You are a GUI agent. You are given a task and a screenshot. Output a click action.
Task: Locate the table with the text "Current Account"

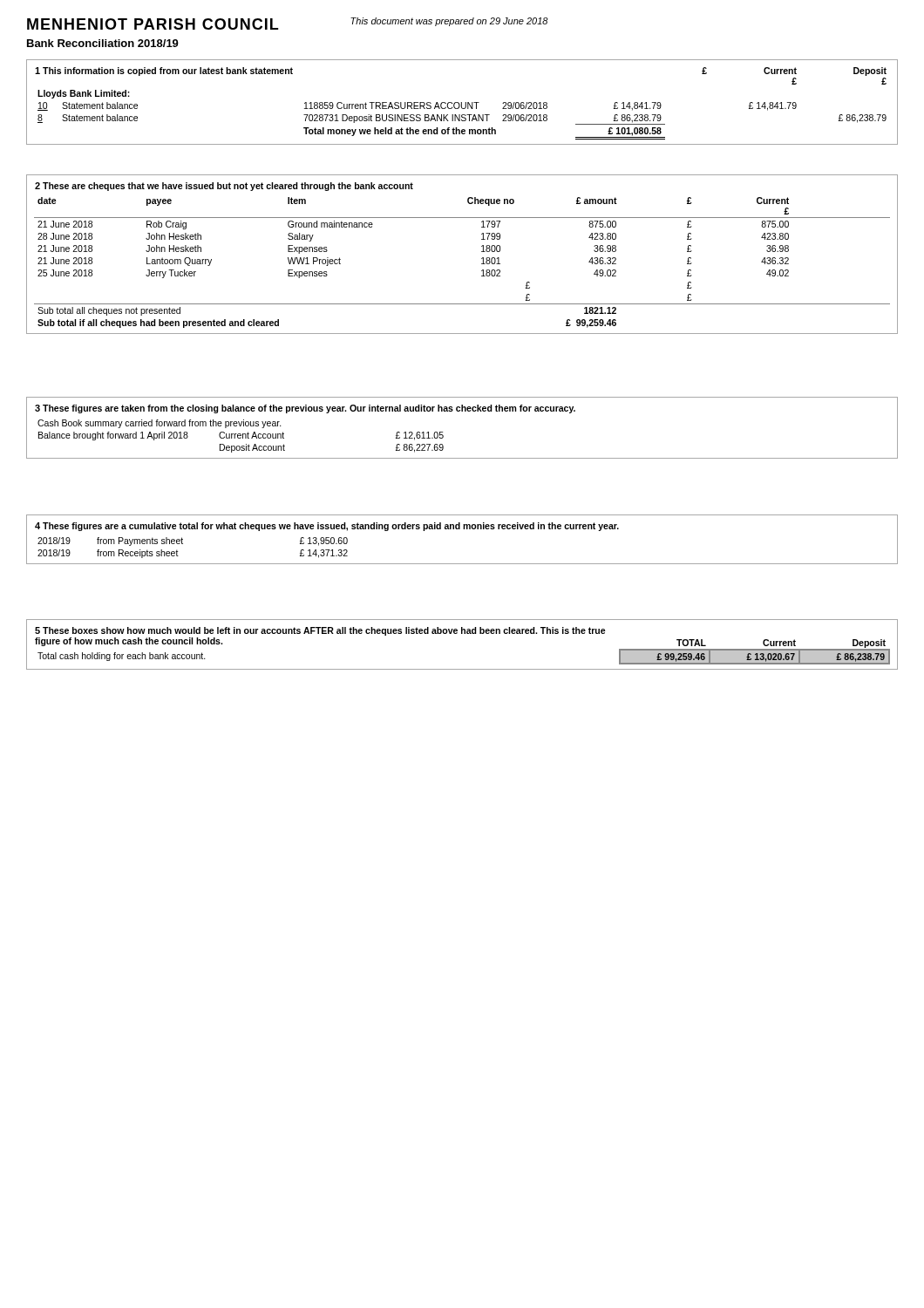tap(462, 428)
